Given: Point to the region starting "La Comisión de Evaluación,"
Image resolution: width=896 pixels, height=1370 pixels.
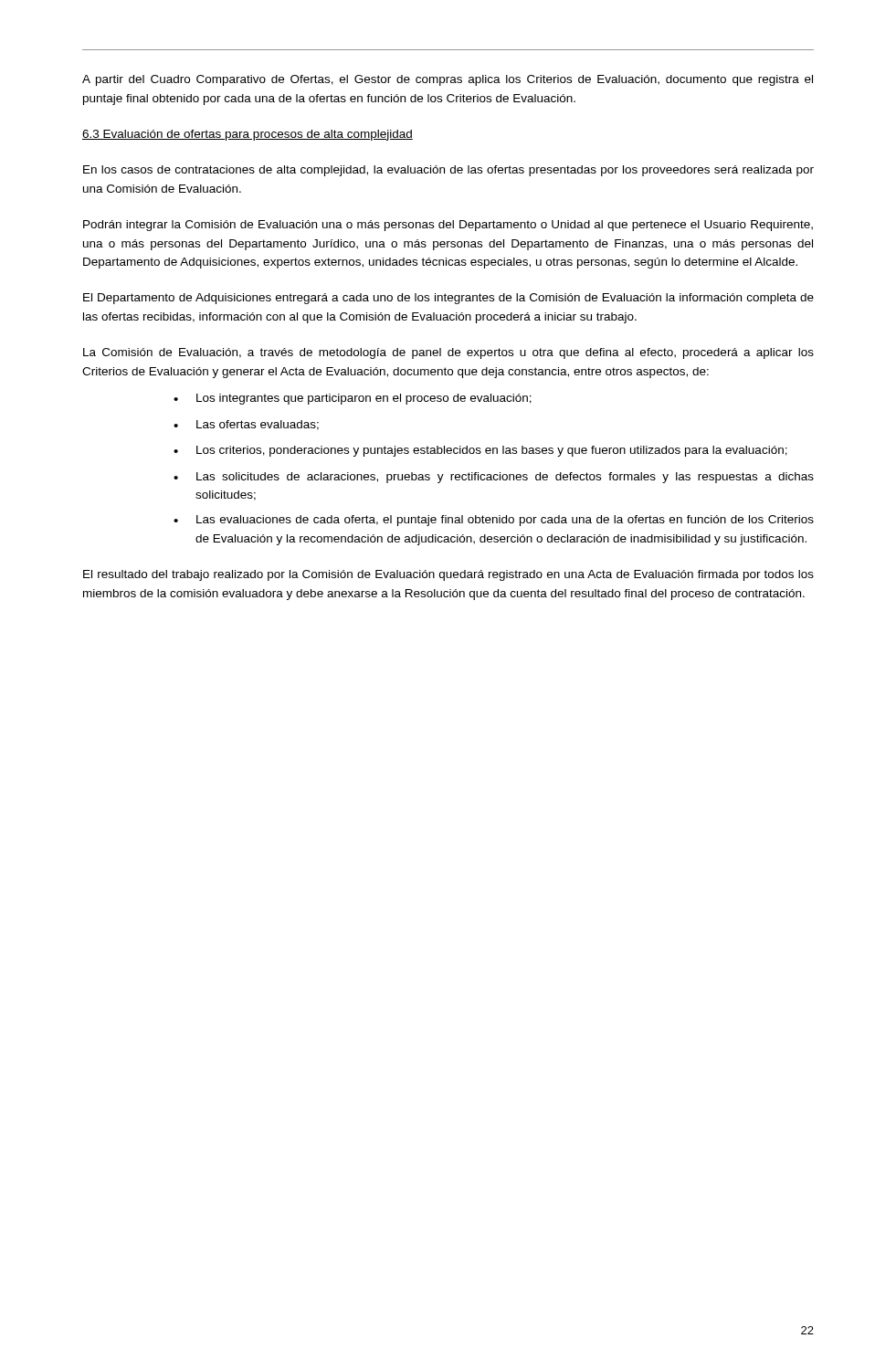Looking at the screenshot, I should [448, 362].
